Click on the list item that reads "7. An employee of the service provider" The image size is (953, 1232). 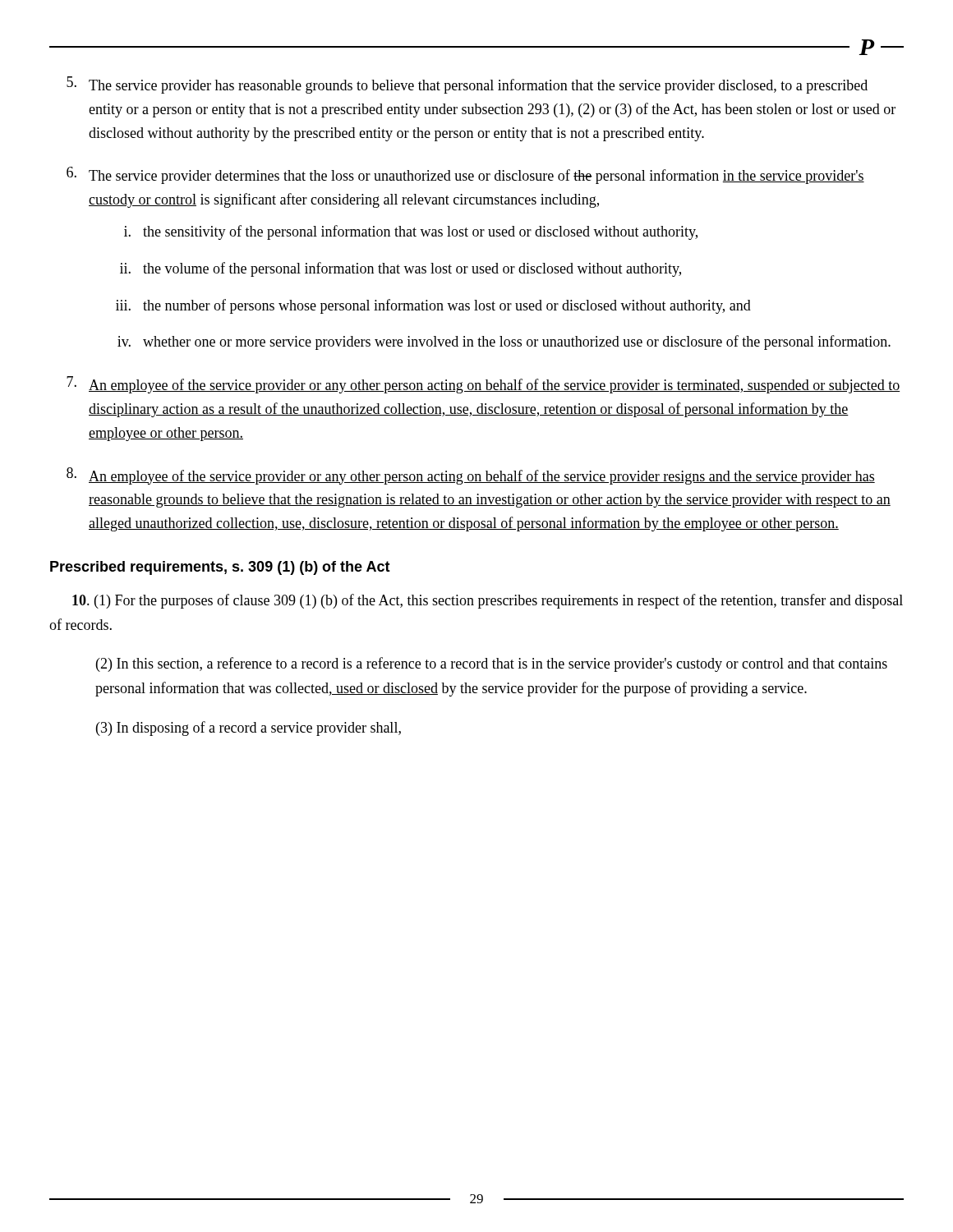pos(476,409)
